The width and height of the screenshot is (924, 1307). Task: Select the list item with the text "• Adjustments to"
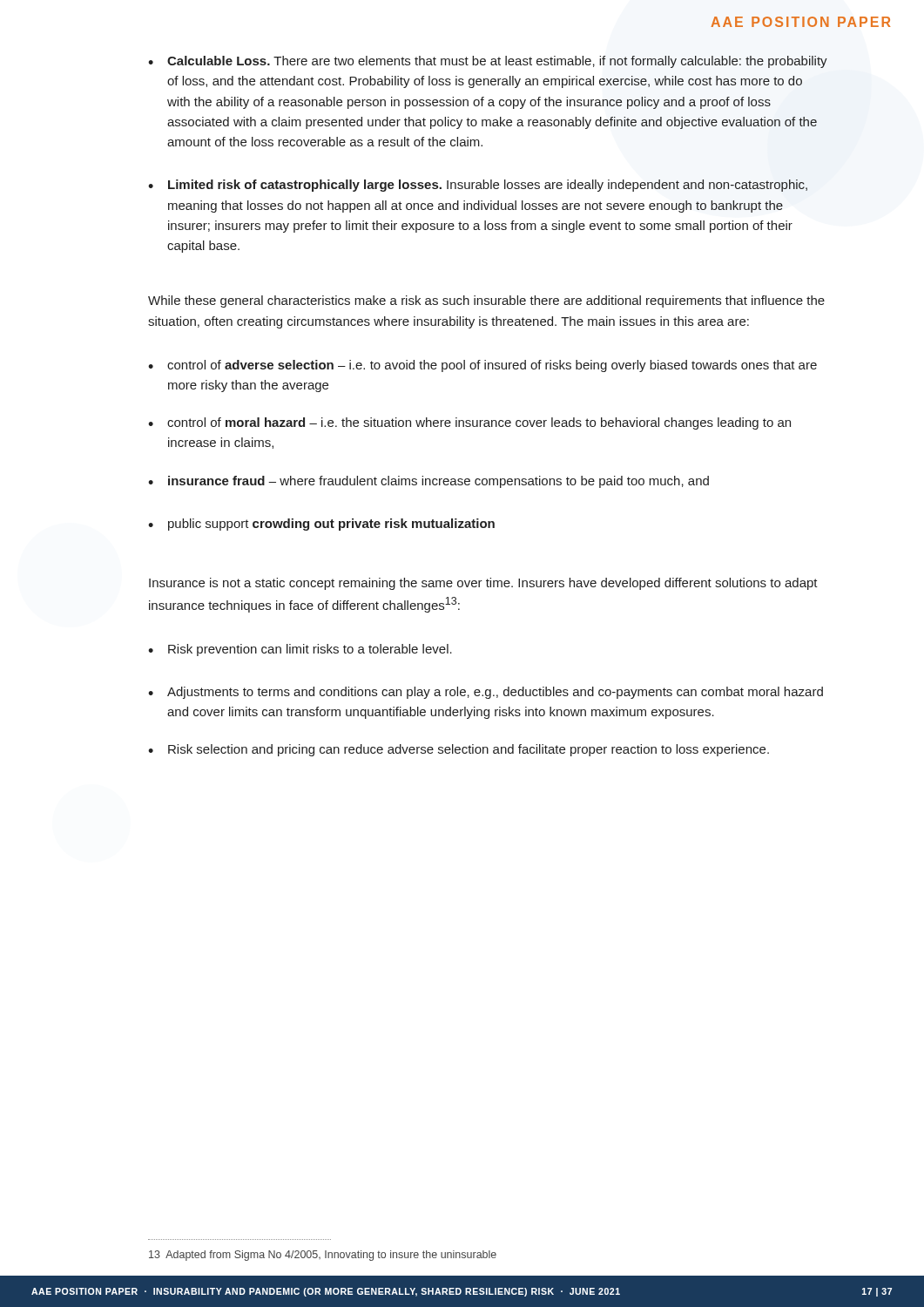[x=488, y=701]
